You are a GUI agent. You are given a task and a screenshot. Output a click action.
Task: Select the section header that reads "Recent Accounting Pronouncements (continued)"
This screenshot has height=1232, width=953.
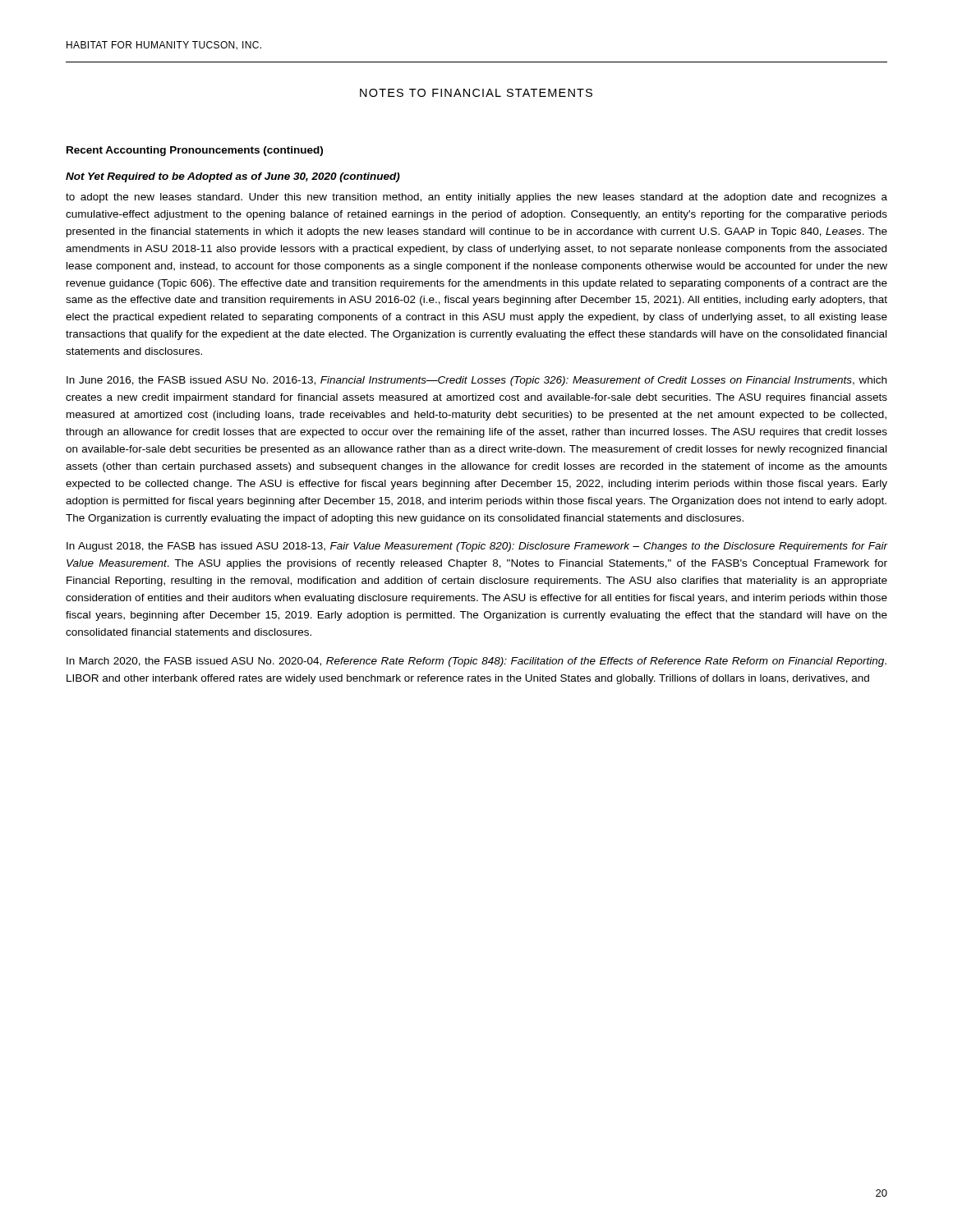[195, 150]
